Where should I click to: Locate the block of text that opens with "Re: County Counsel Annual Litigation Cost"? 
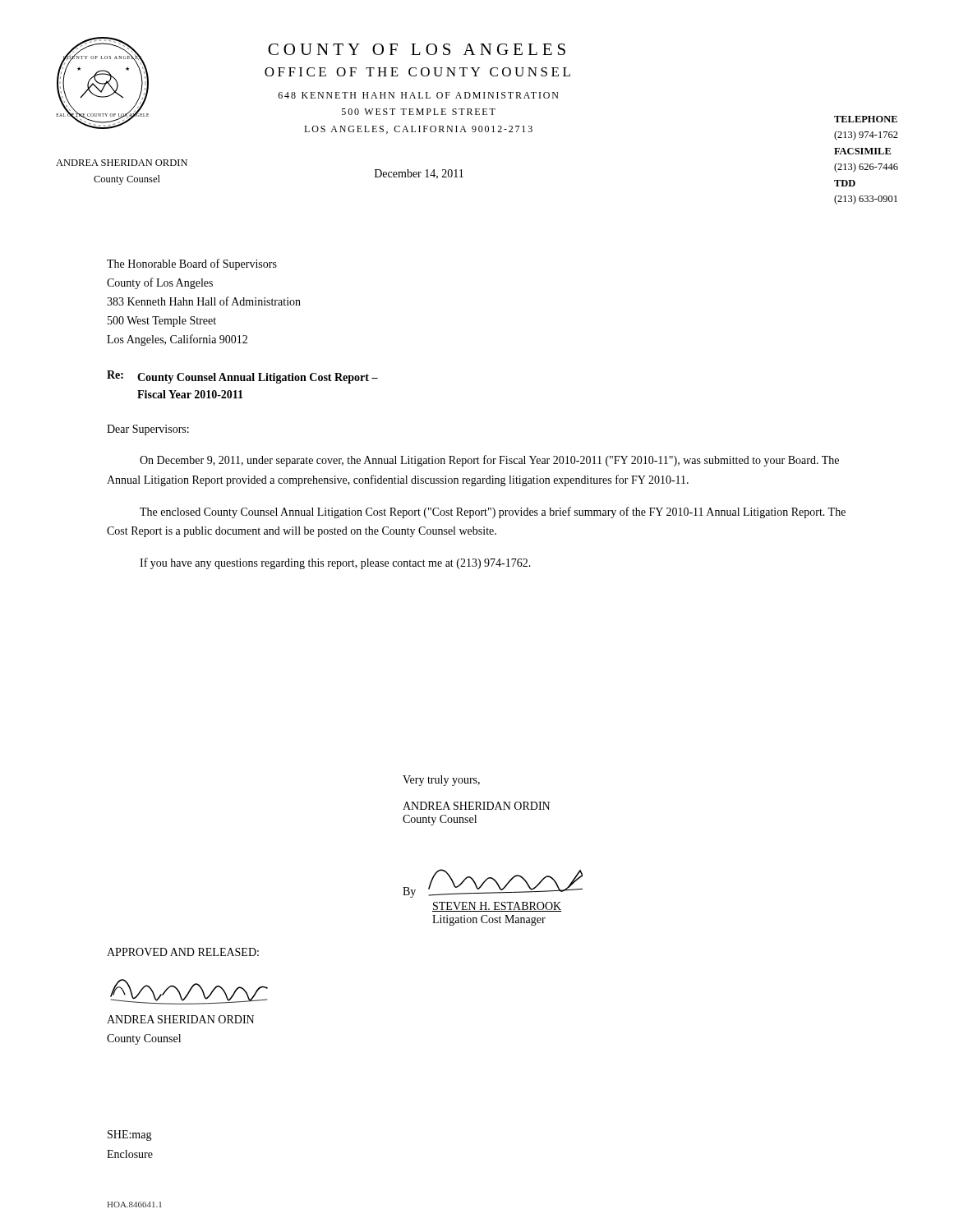pyautogui.click(x=242, y=386)
